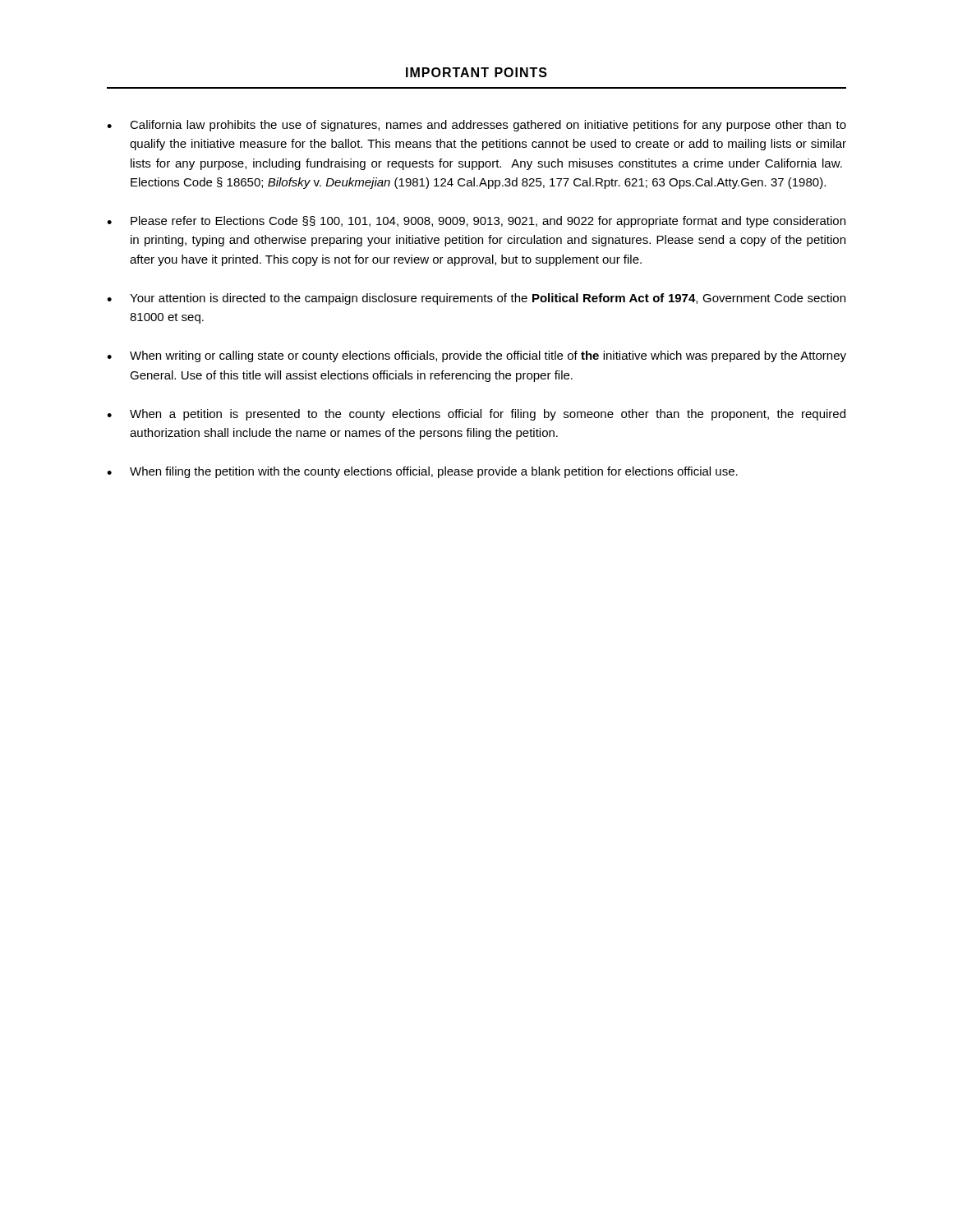
Task: Locate the text block starting "• Please refer"
Action: 476,240
